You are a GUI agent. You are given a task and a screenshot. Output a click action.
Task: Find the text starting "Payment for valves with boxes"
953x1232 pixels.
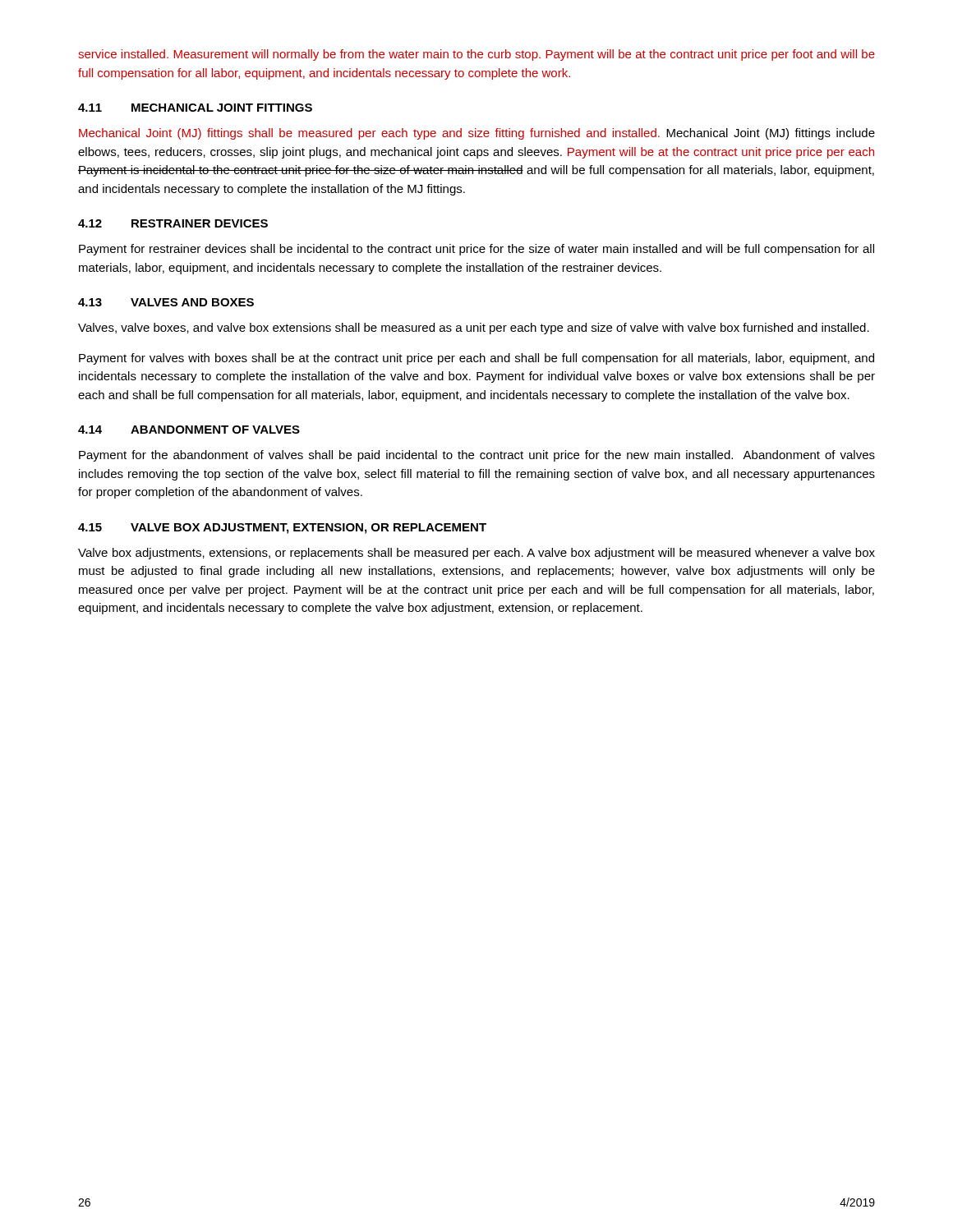point(476,376)
